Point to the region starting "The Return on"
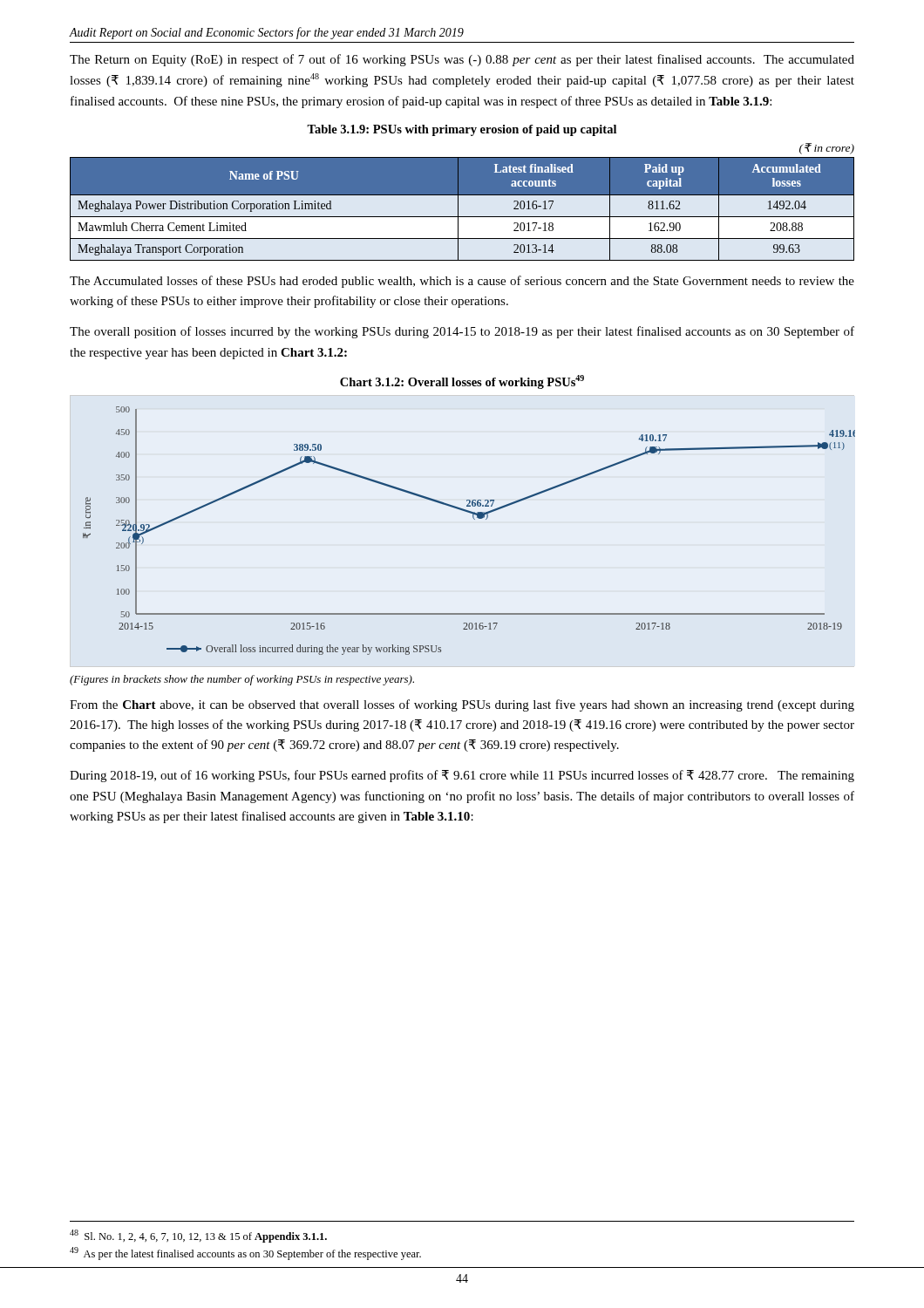Viewport: 924px width, 1308px height. point(462,80)
